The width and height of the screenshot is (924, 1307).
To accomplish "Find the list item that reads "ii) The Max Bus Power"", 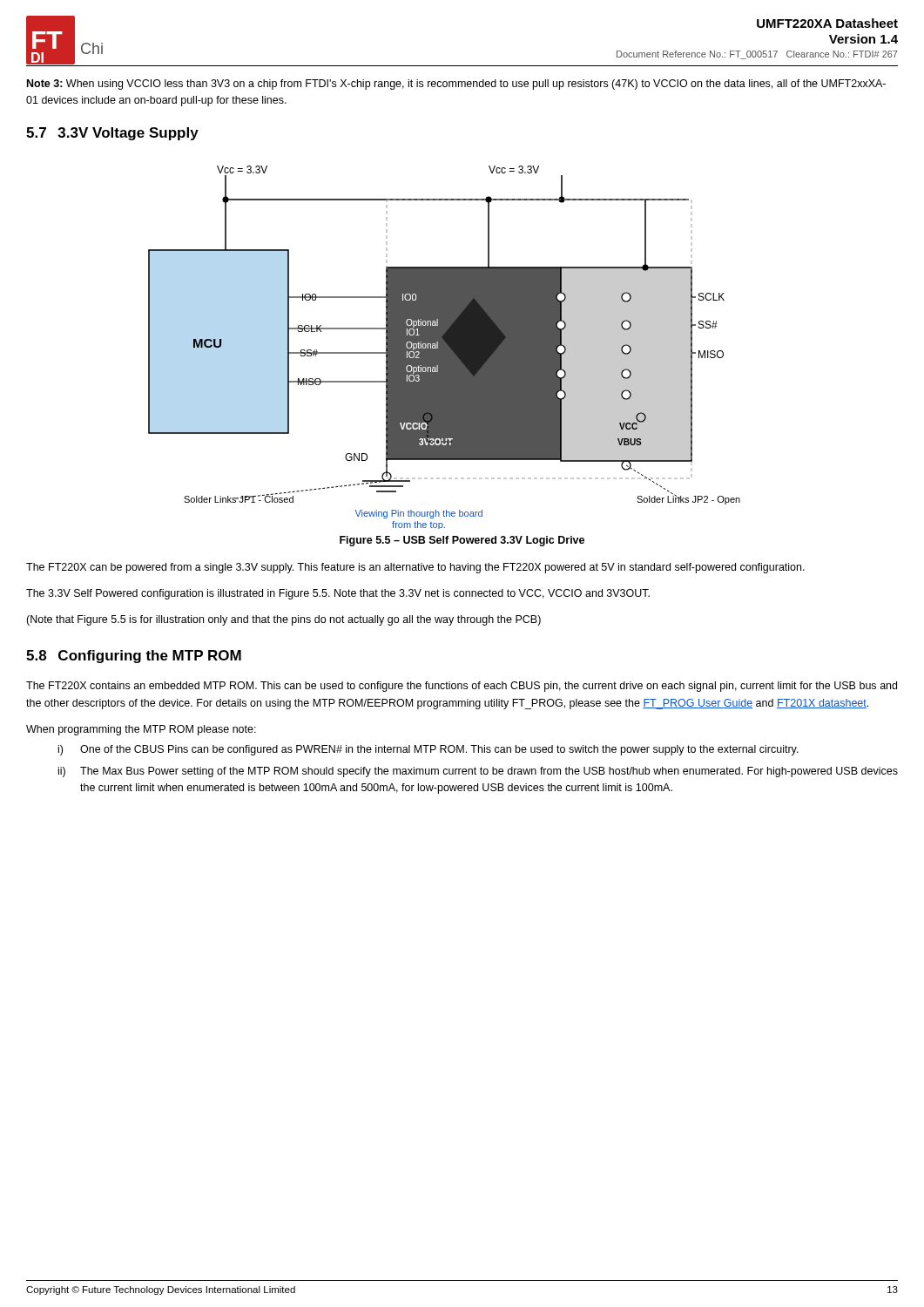I will pyautogui.click(x=478, y=780).
